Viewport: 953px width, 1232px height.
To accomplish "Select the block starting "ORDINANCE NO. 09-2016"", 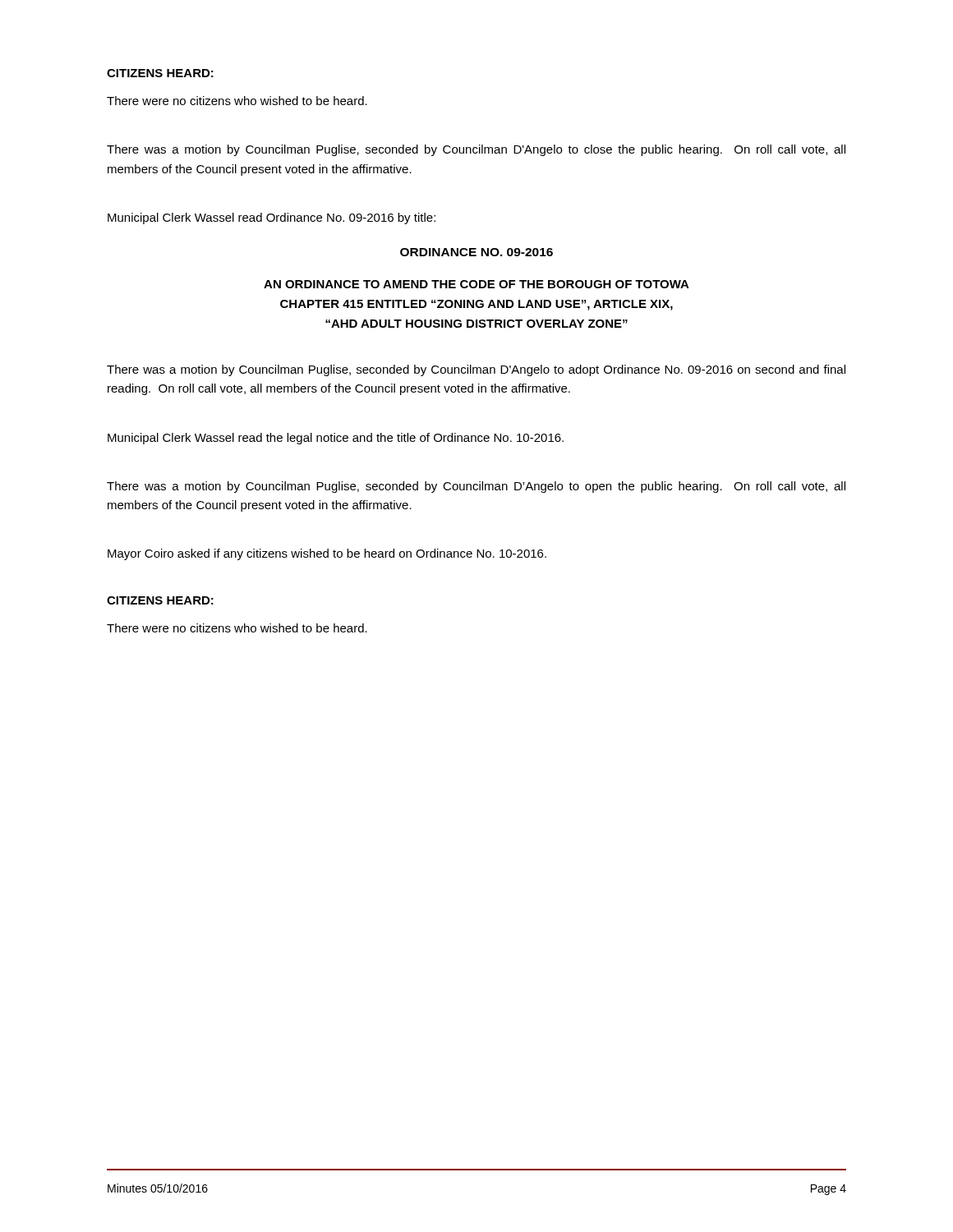I will [x=476, y=252].
